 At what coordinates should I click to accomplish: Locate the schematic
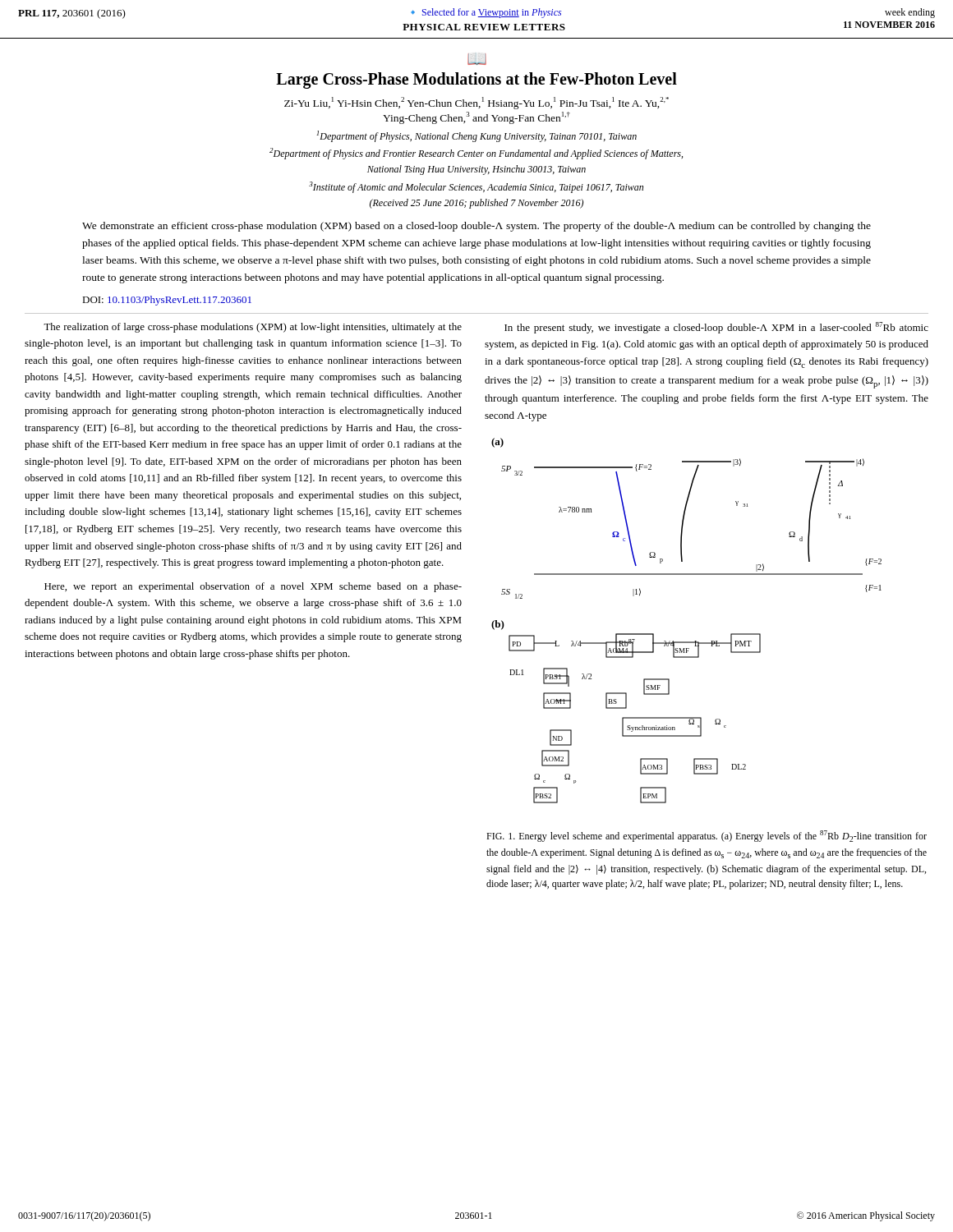707,628
